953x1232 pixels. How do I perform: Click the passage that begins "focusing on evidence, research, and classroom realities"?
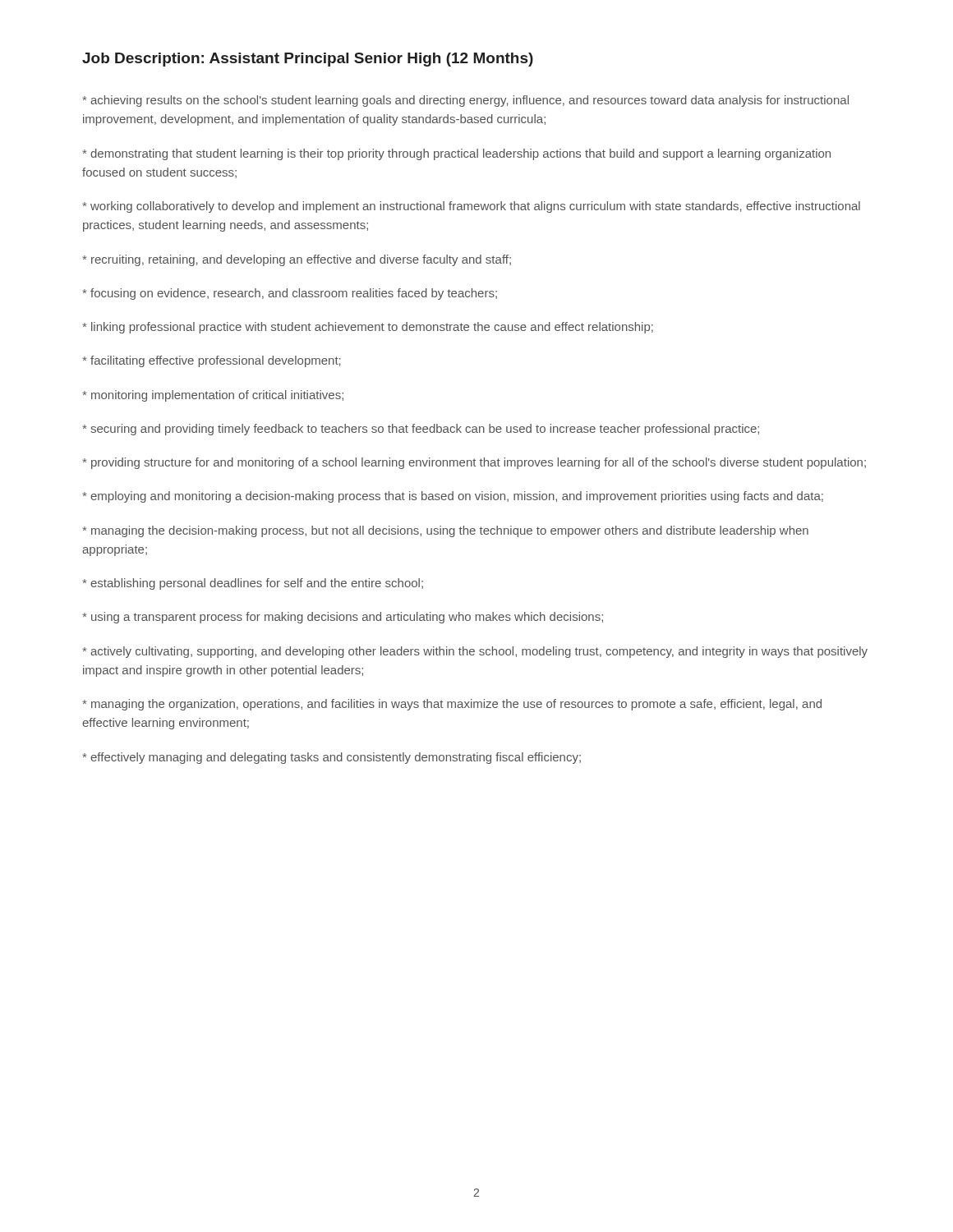(x=290, y=293)
